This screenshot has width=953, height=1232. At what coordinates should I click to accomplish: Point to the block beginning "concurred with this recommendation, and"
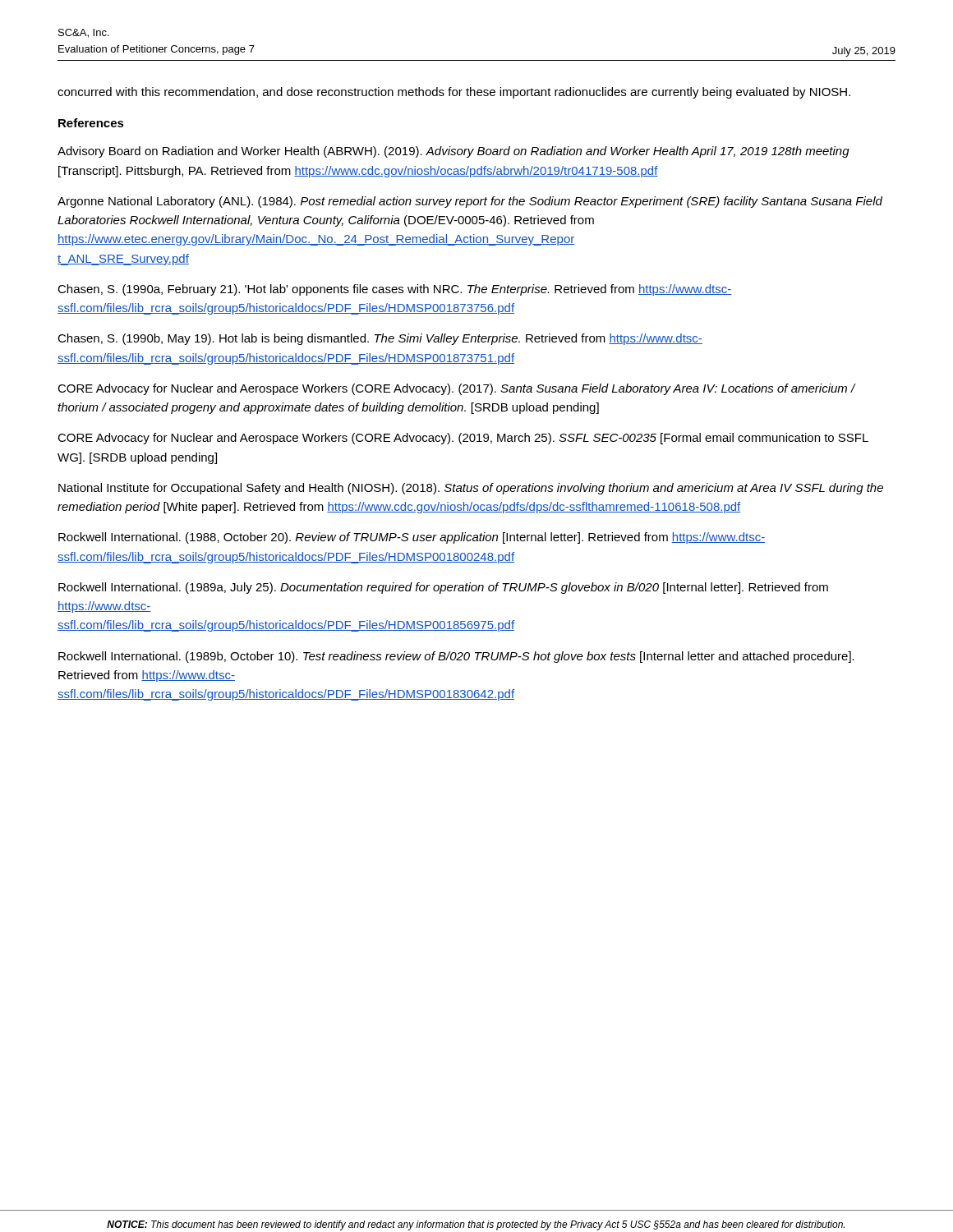[454, 92]
